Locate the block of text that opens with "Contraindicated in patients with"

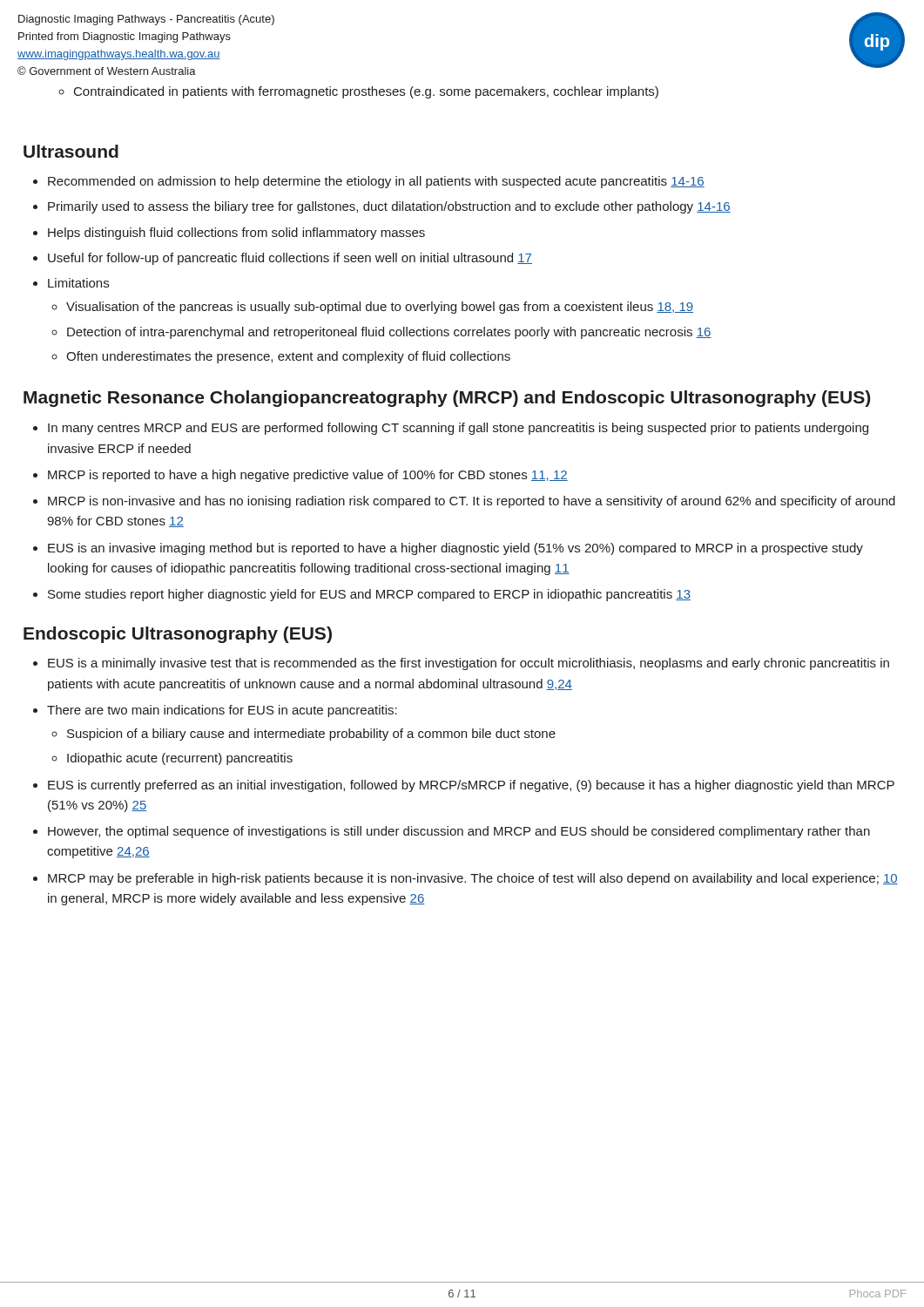click(x=478, y=92)
